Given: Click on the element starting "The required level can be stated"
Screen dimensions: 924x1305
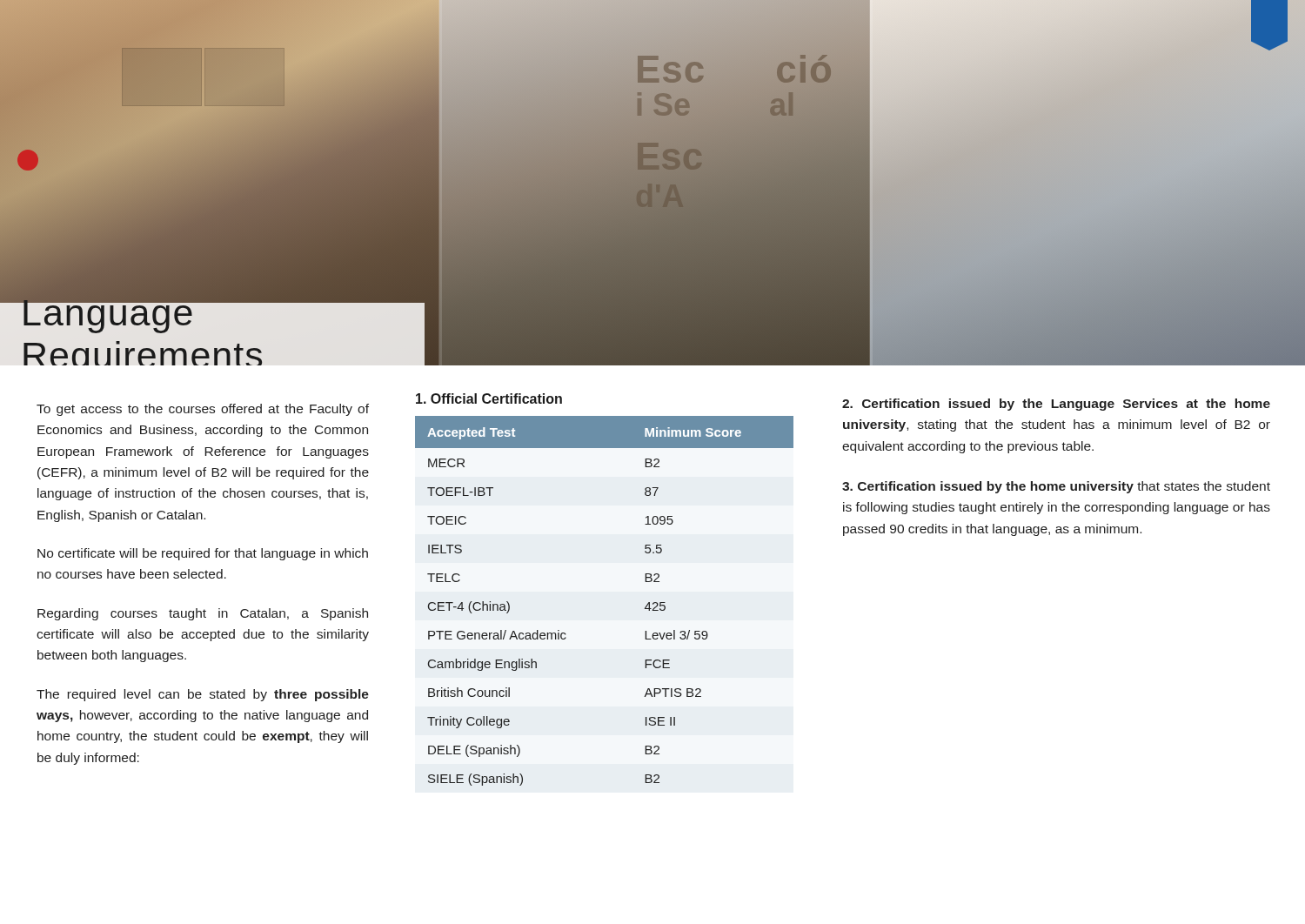Looking at the screenshot, I should click(x=203, y=725).
